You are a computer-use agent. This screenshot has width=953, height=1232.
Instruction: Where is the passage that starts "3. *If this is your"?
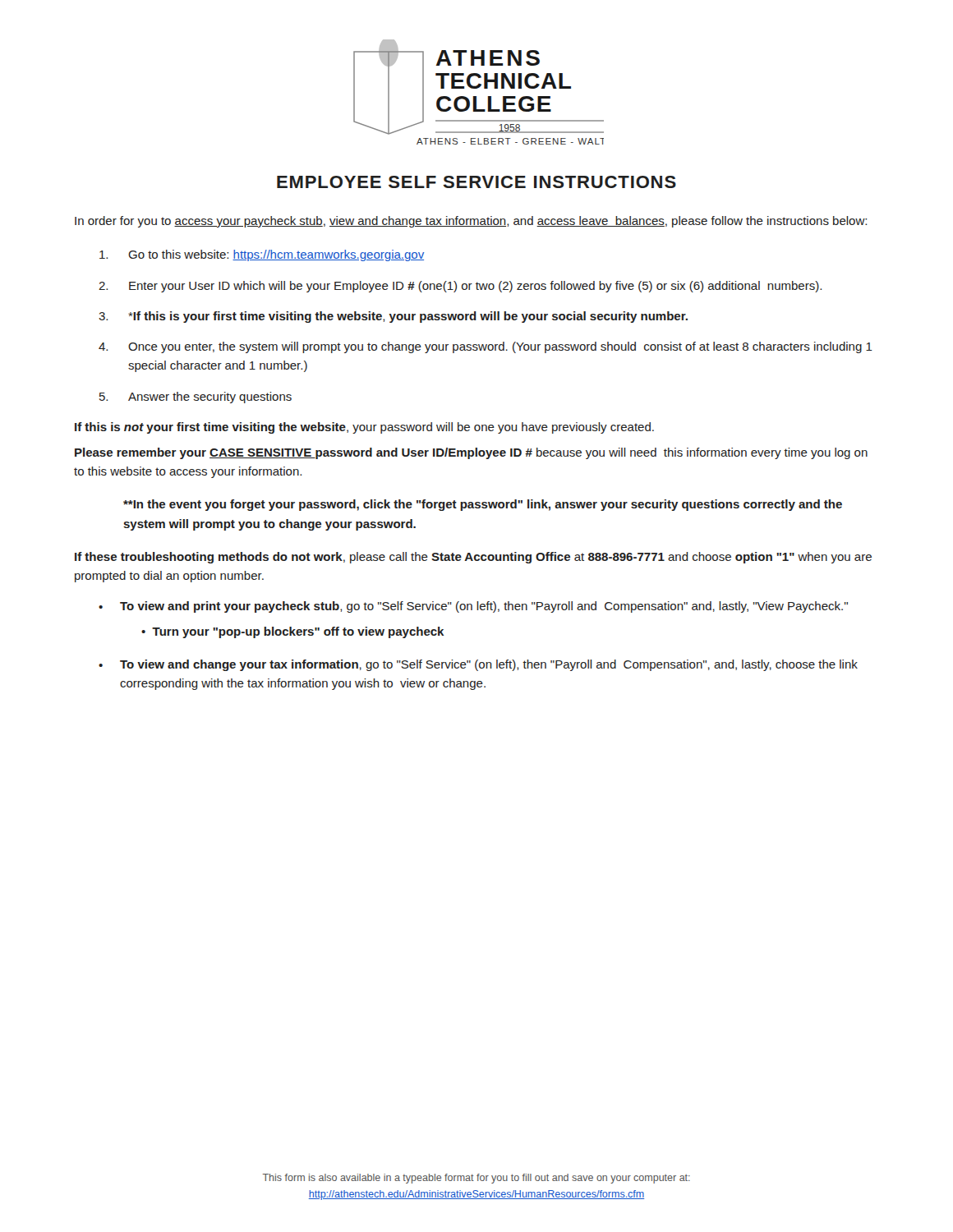[393, 316]
